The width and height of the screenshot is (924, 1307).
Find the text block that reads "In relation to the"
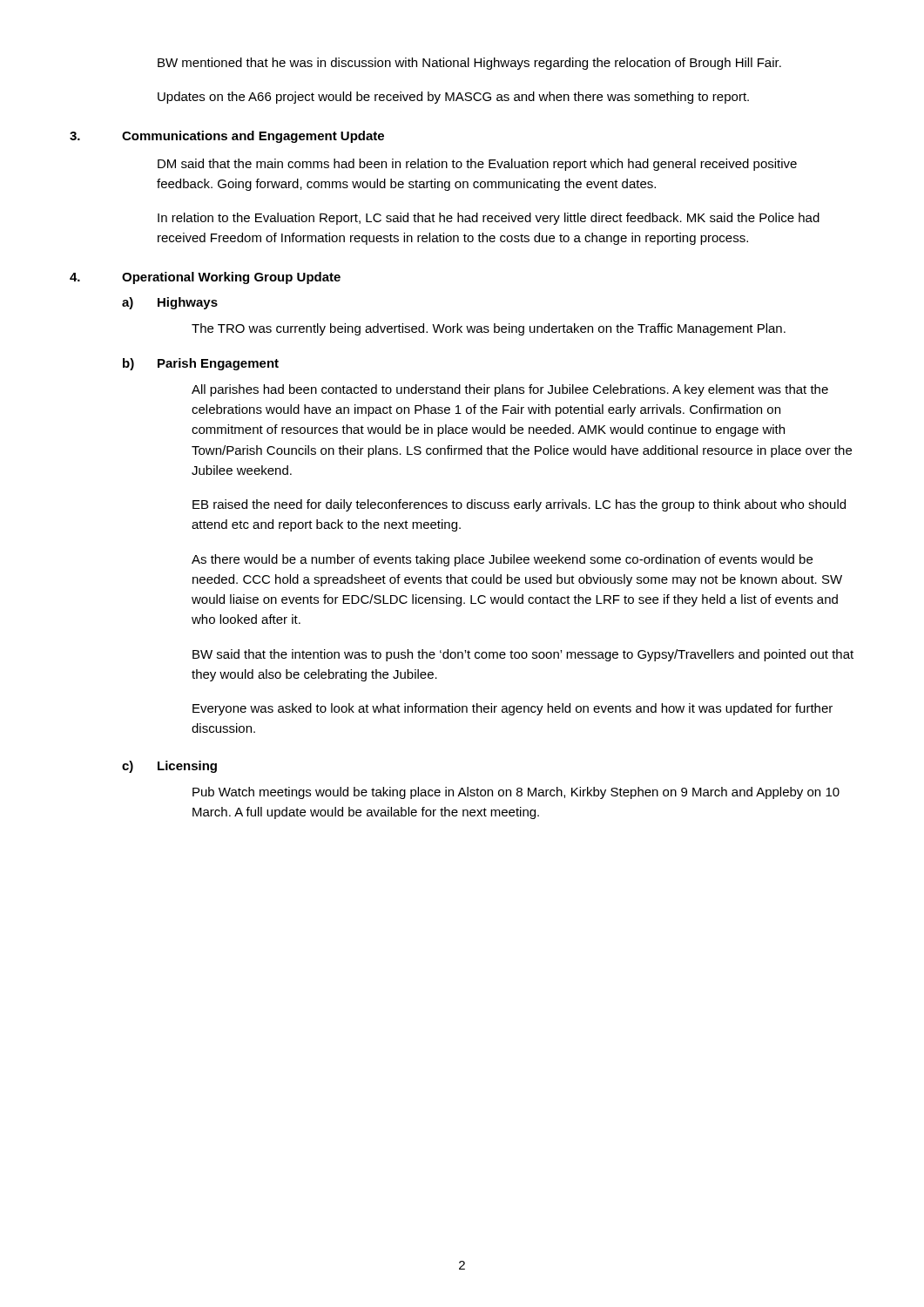click(488, 228)
